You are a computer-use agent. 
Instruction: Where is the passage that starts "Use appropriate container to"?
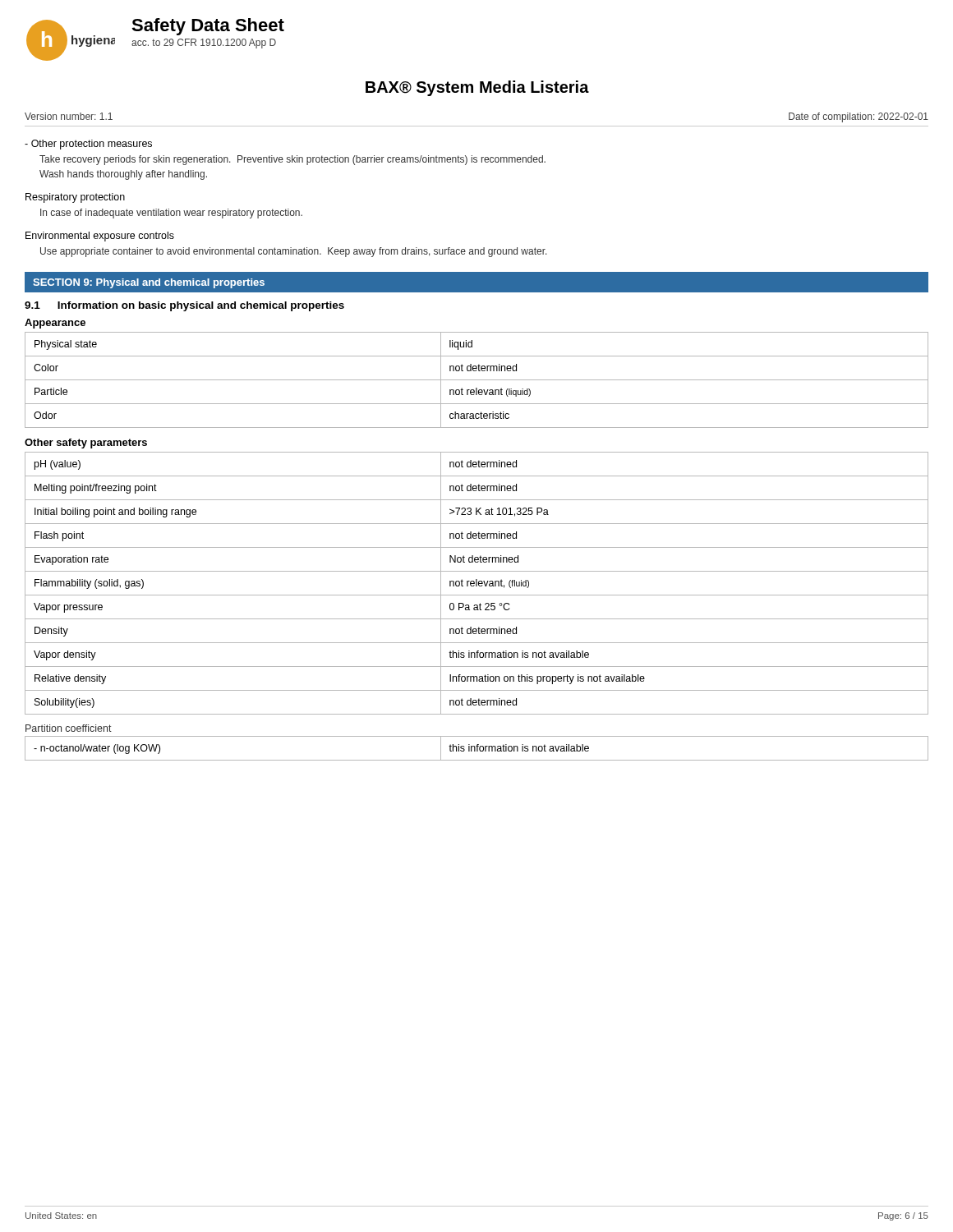293,251
